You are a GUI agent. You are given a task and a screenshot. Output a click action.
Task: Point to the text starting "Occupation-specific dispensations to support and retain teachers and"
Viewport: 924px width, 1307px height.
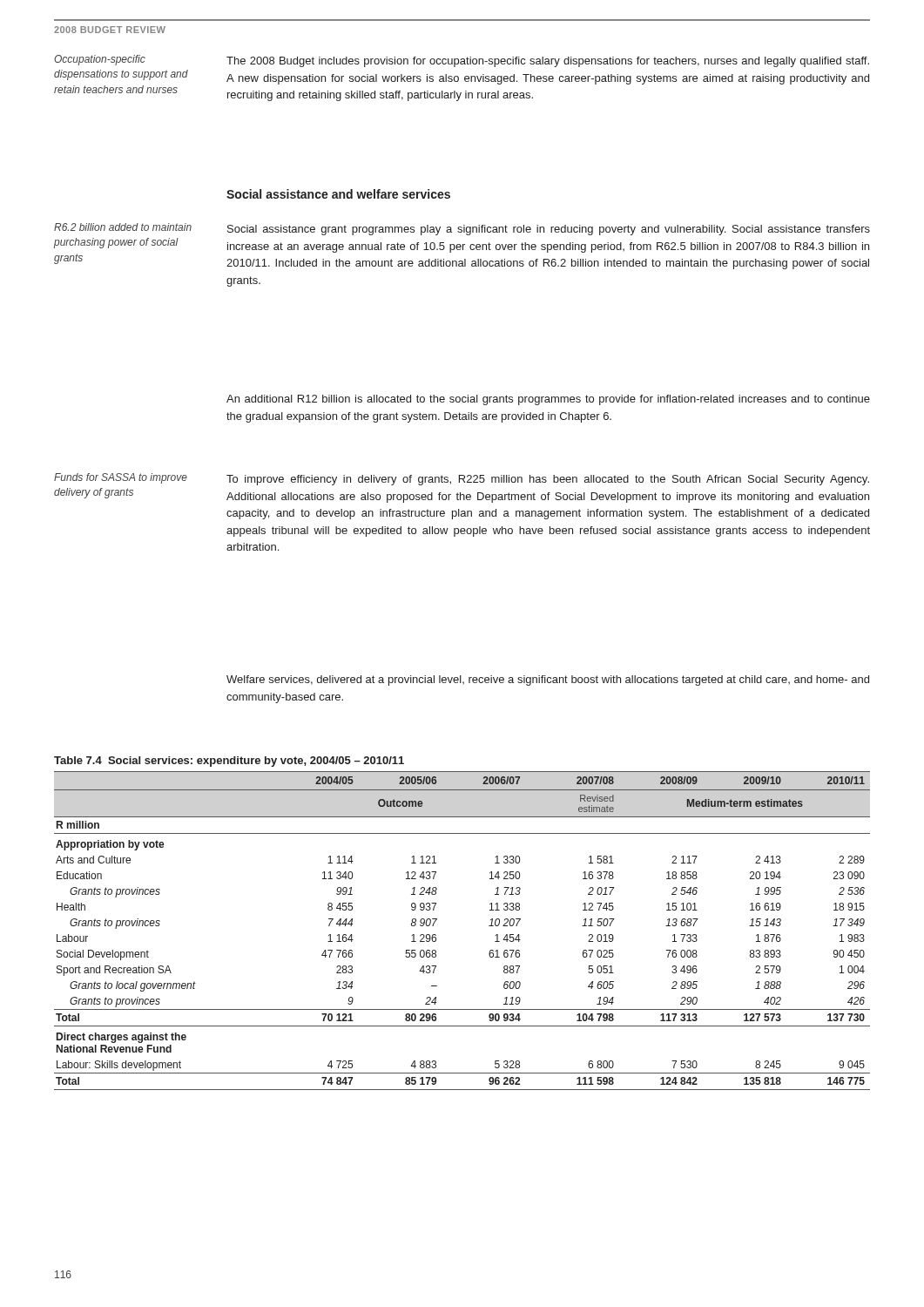pos(121,74)
